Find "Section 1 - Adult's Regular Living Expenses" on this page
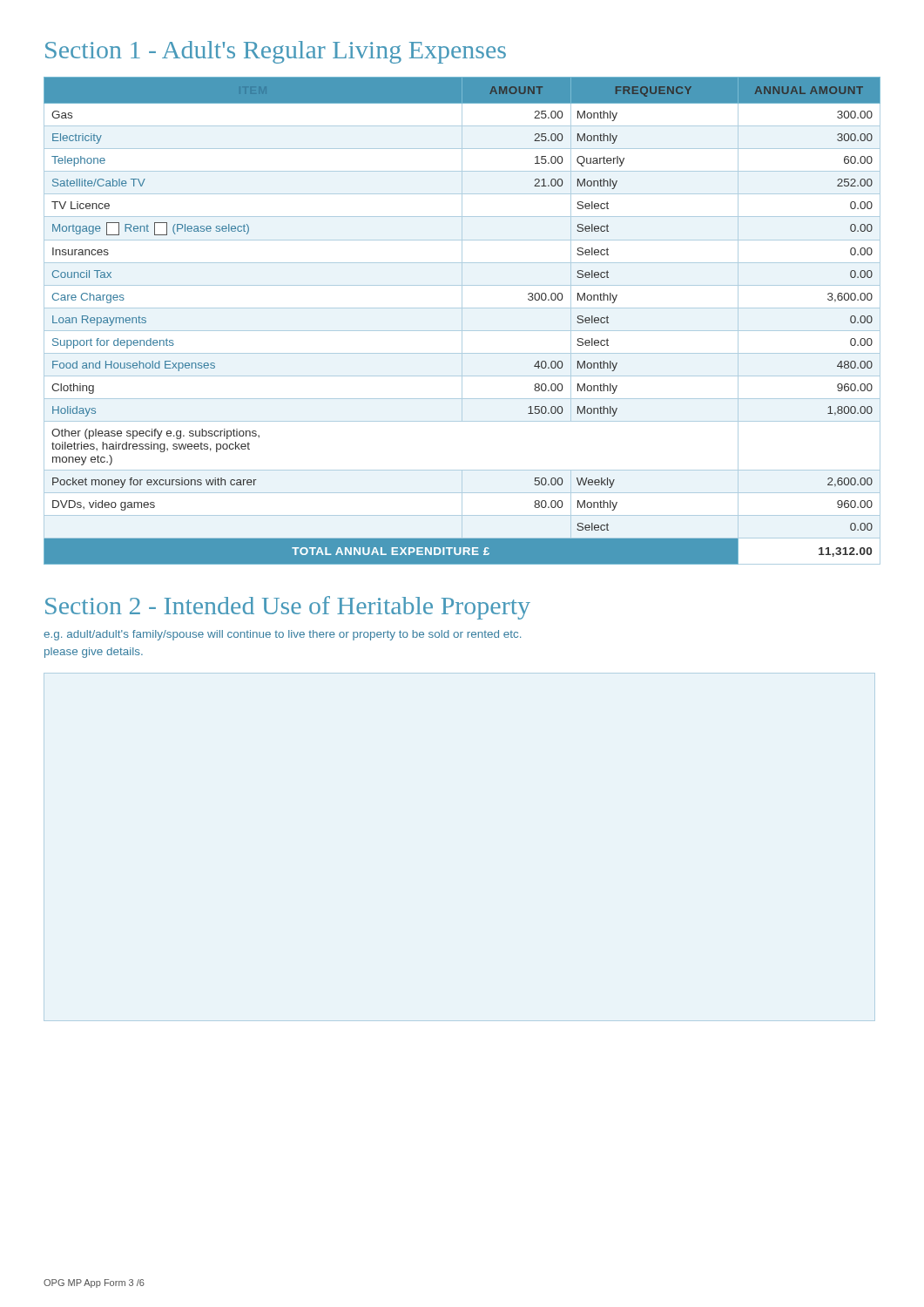 pyautogui.click(x=275, y=49)
